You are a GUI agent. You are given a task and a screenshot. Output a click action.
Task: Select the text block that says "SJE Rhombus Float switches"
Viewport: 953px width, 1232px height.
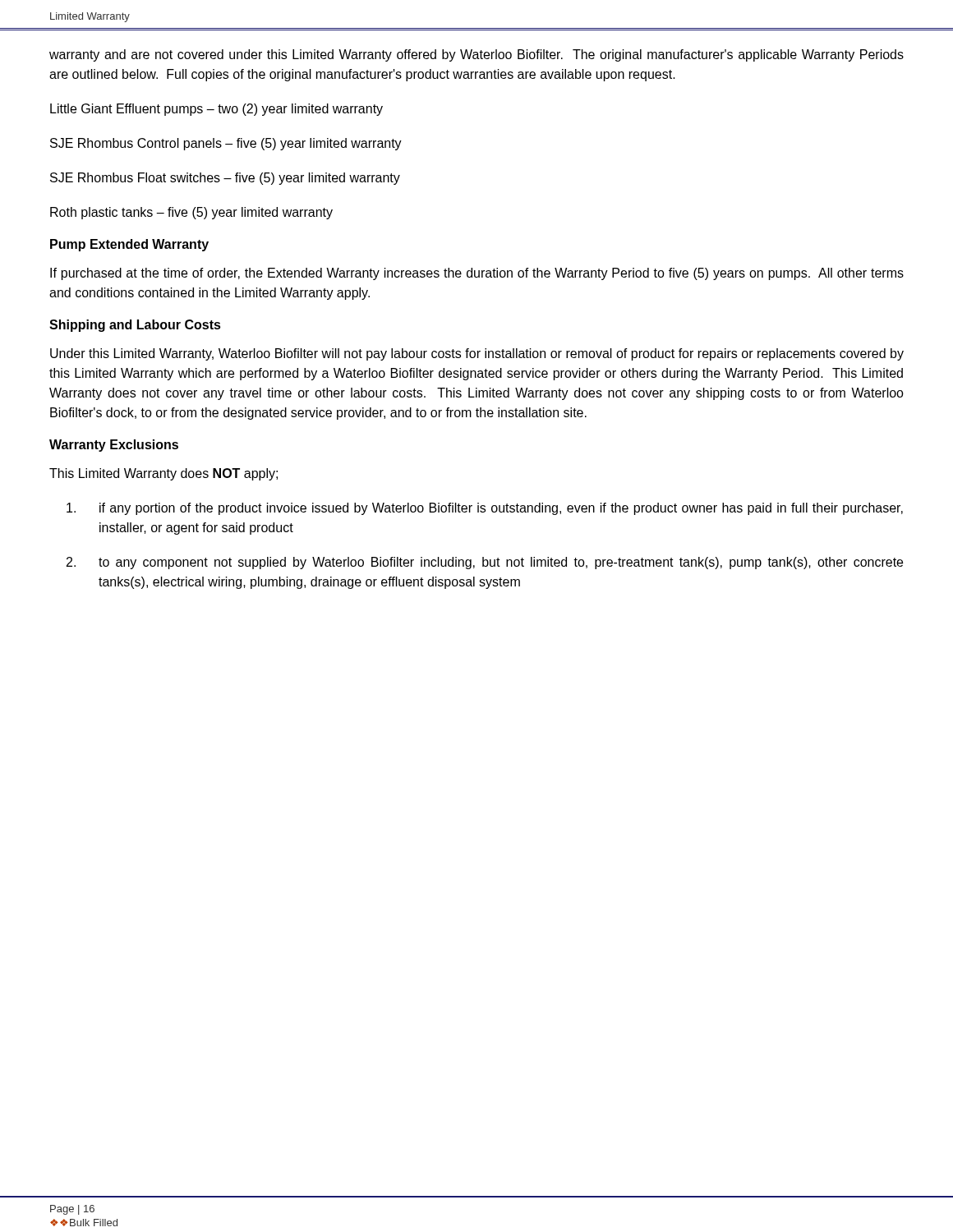click(225, 178)
